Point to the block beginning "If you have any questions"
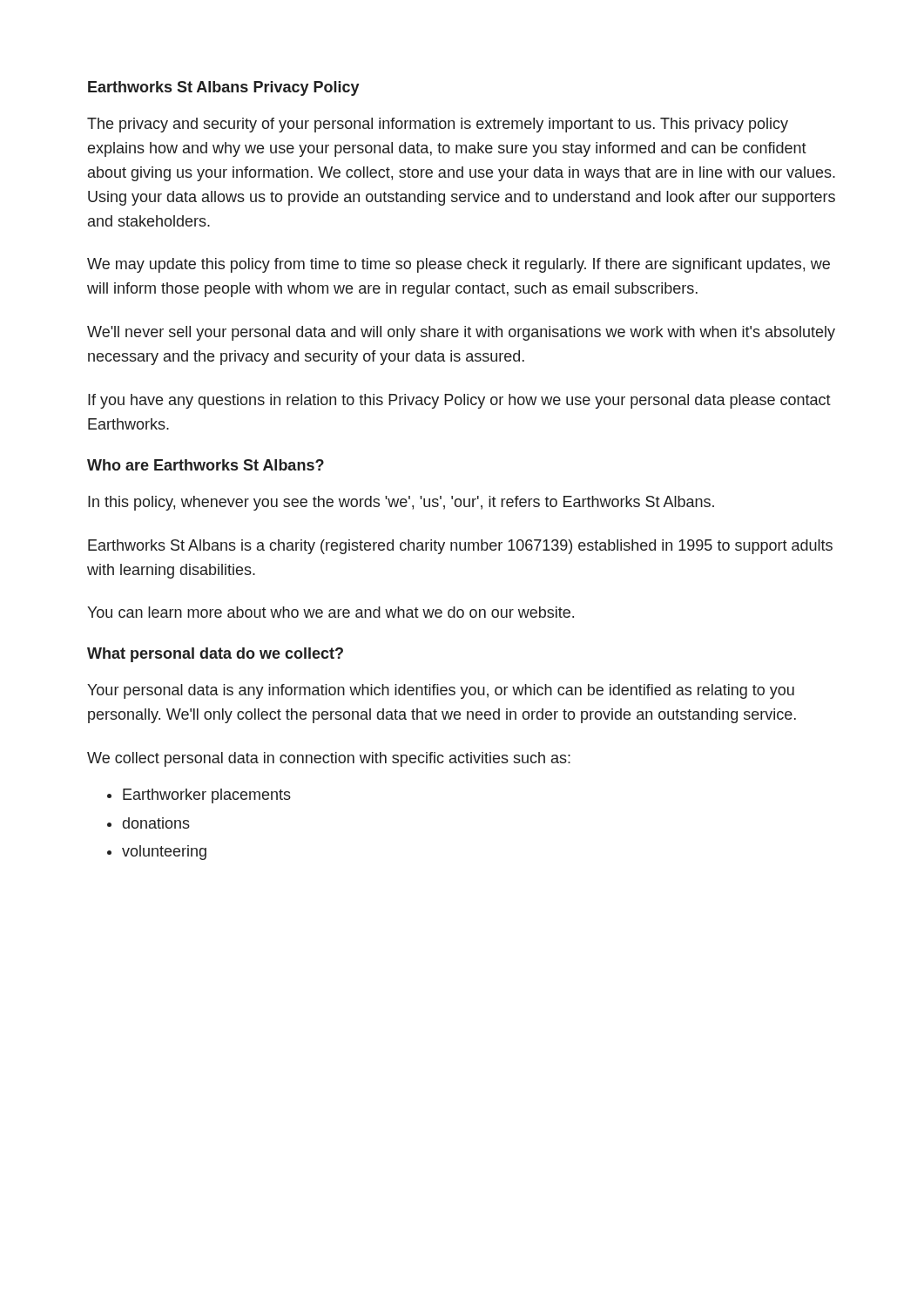The width and height of the screenshot is (924, 1307). point(459,412)
